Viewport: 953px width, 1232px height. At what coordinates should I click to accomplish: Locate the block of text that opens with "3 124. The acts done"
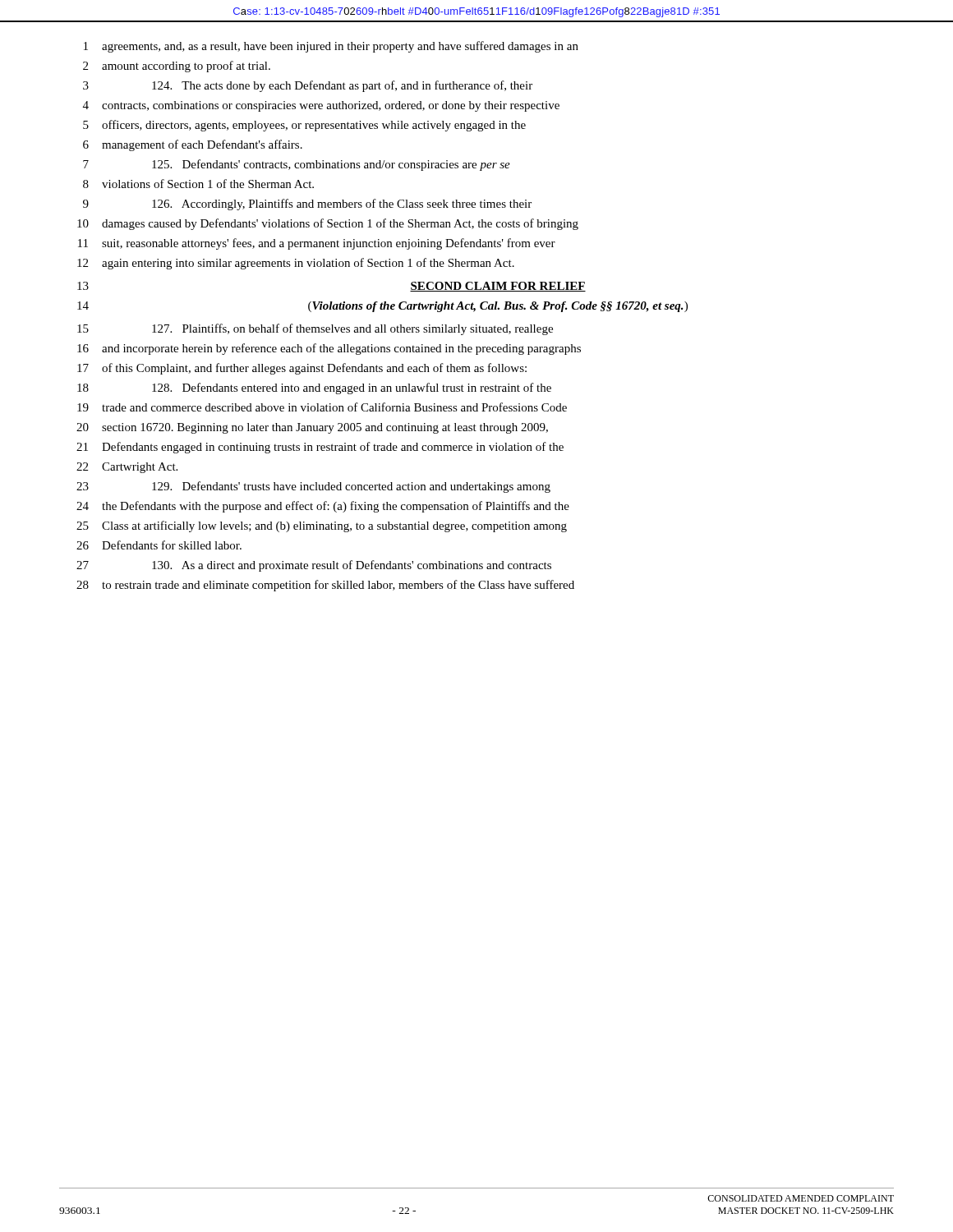pyautogui.click(x=476, y=86)
